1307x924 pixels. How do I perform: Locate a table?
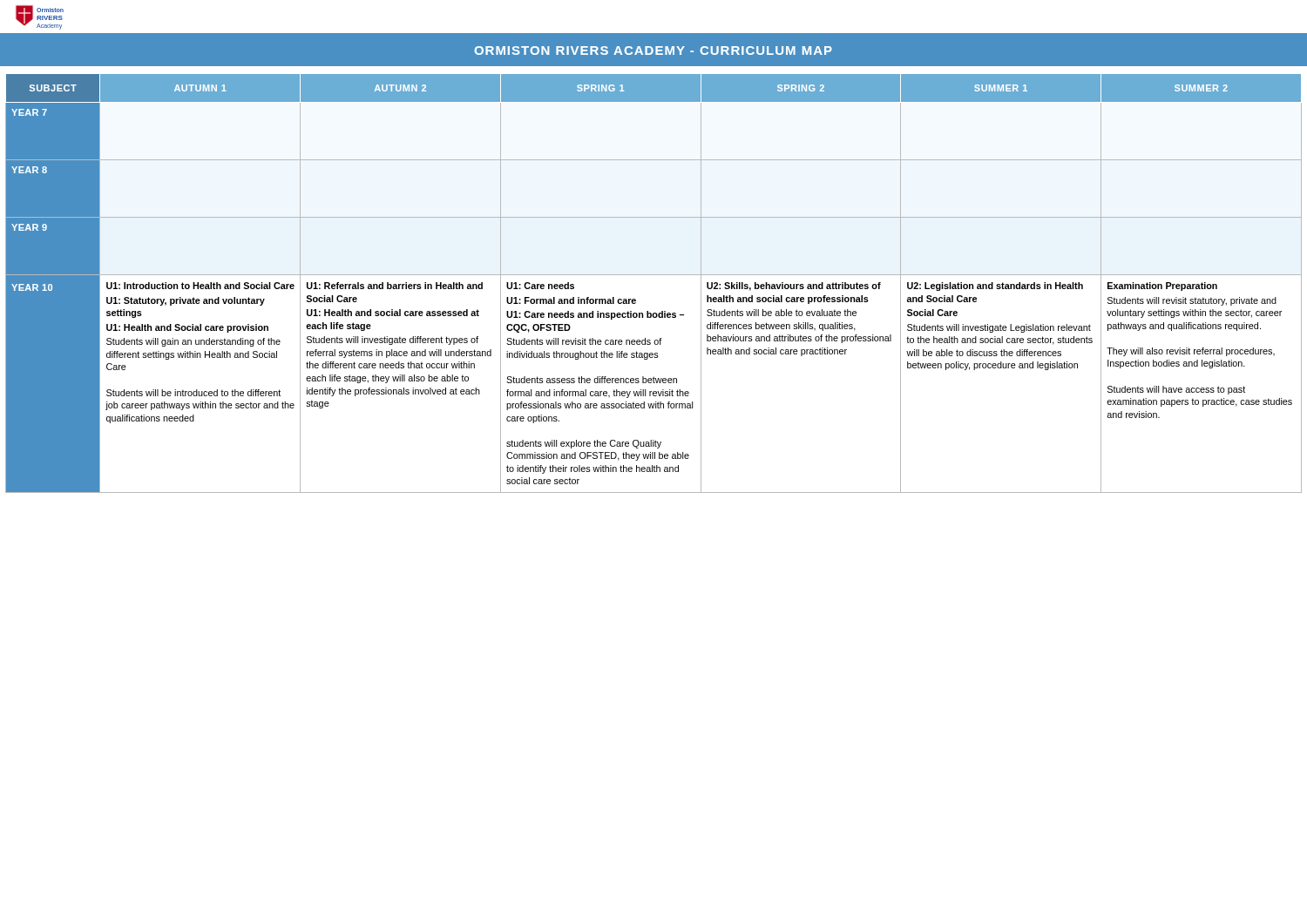click(654, 283)
